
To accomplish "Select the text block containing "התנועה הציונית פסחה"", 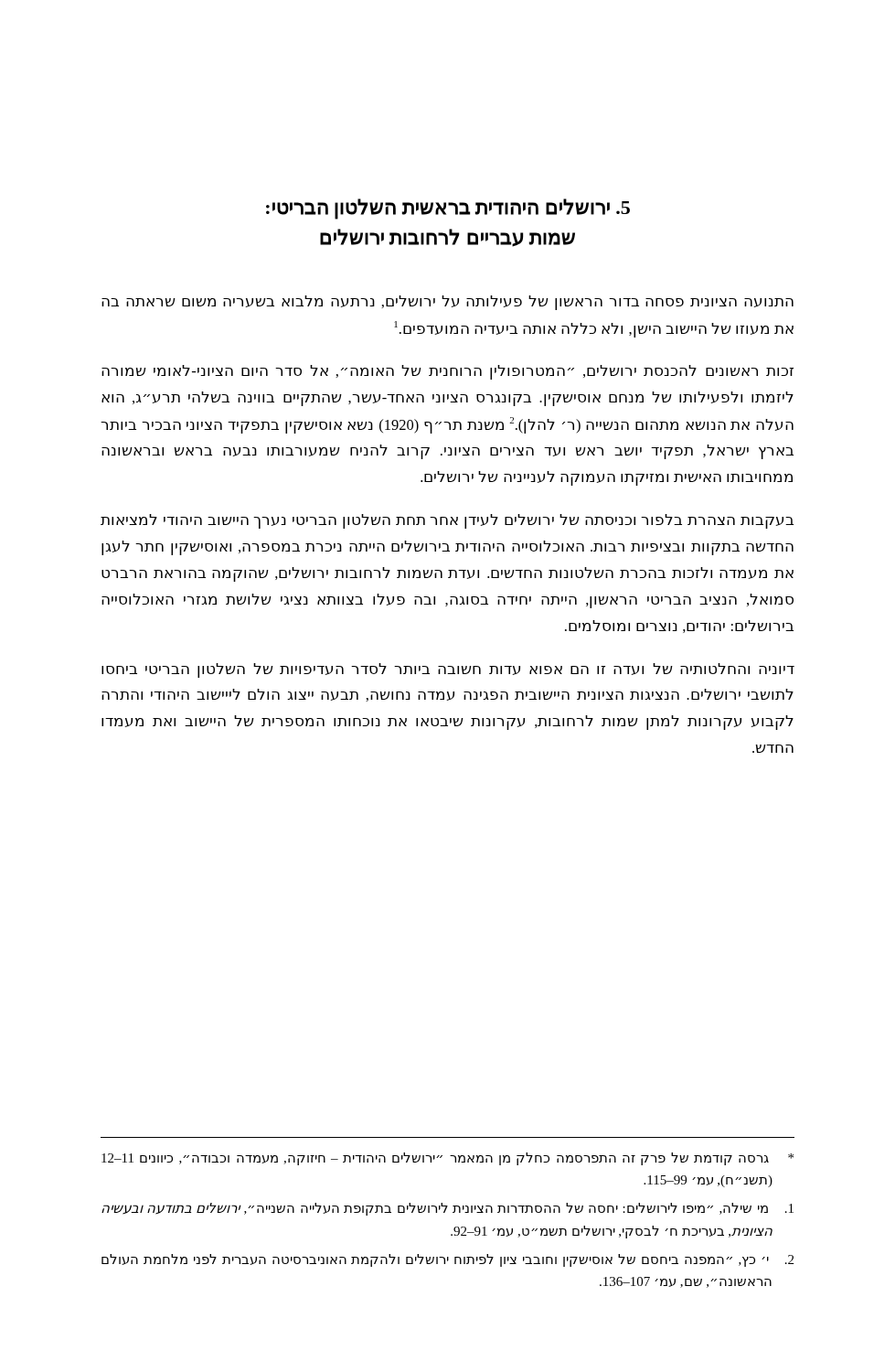I will (448, 315).
